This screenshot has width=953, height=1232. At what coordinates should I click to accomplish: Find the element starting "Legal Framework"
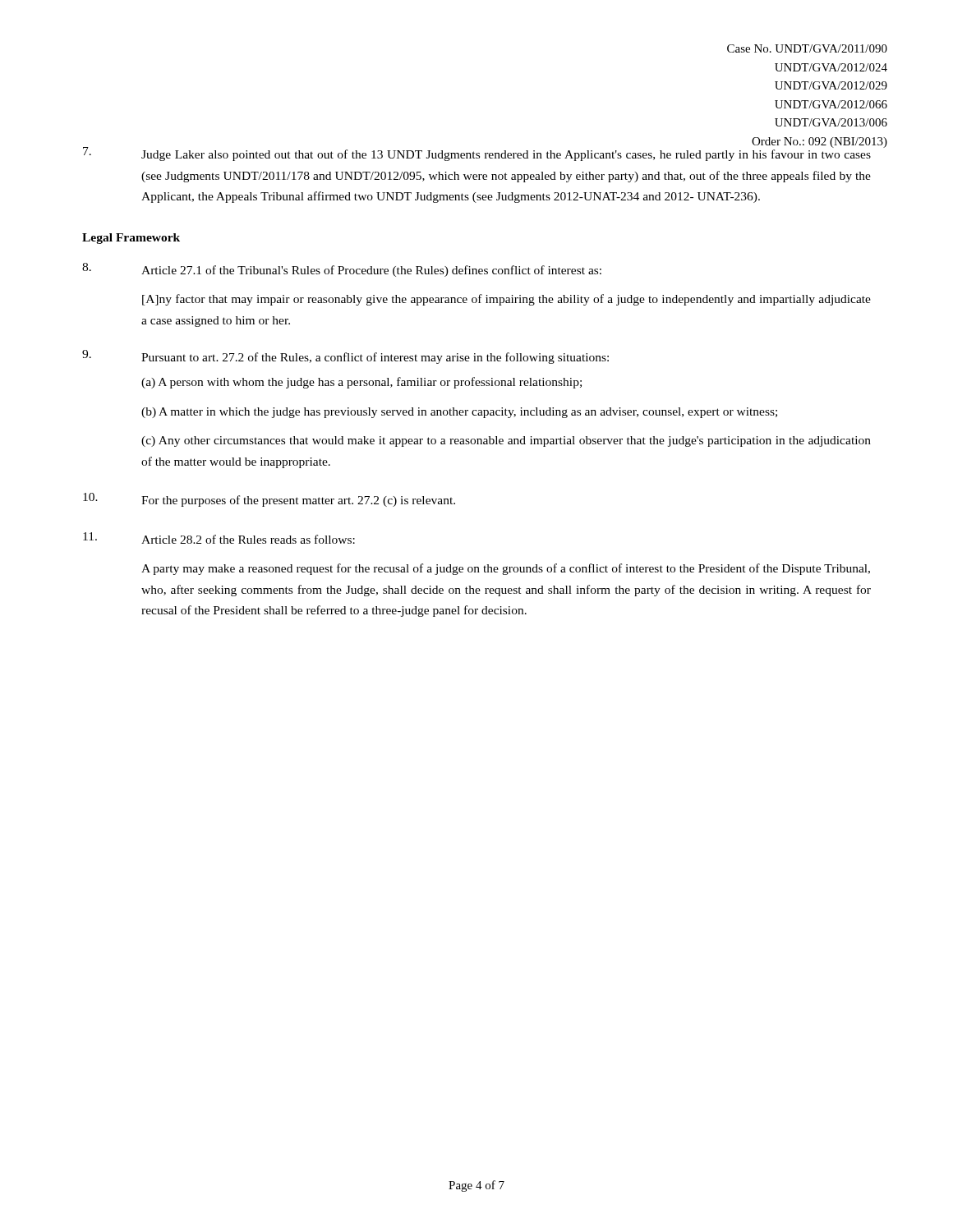(x=131, y=237)
